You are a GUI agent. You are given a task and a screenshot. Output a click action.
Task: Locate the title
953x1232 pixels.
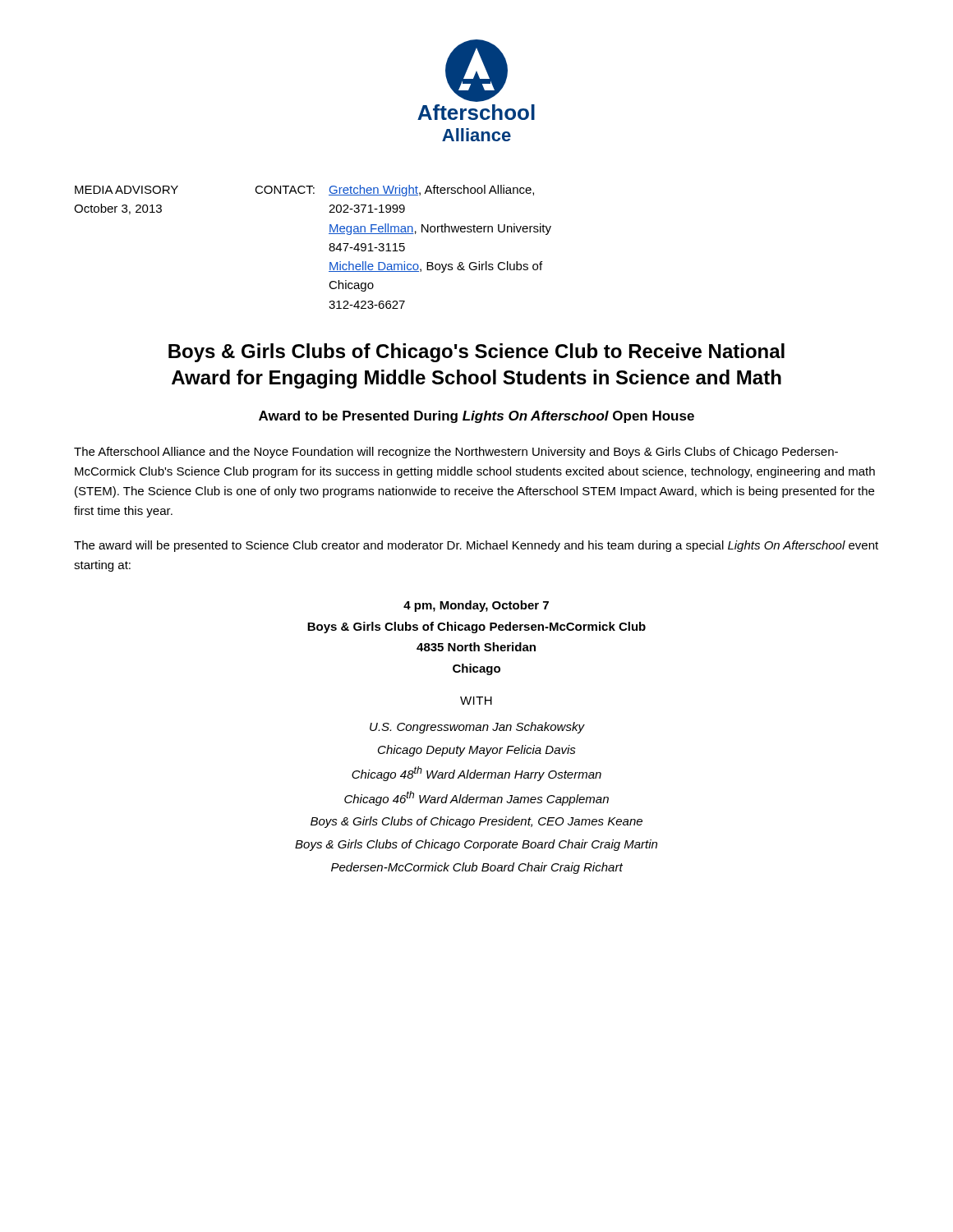tap(476, 365)
